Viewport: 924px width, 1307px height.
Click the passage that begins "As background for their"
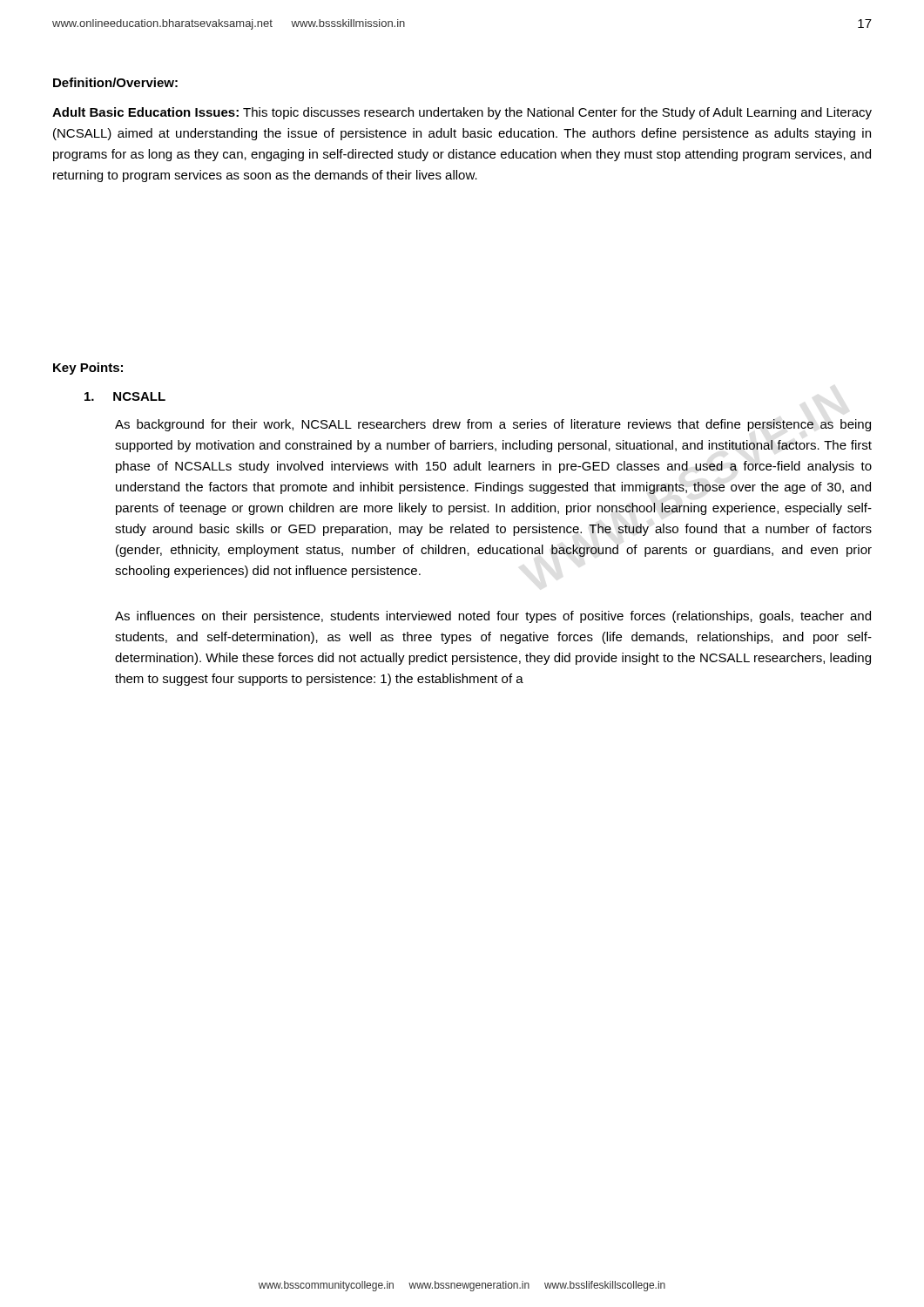[x=493, y=497]
